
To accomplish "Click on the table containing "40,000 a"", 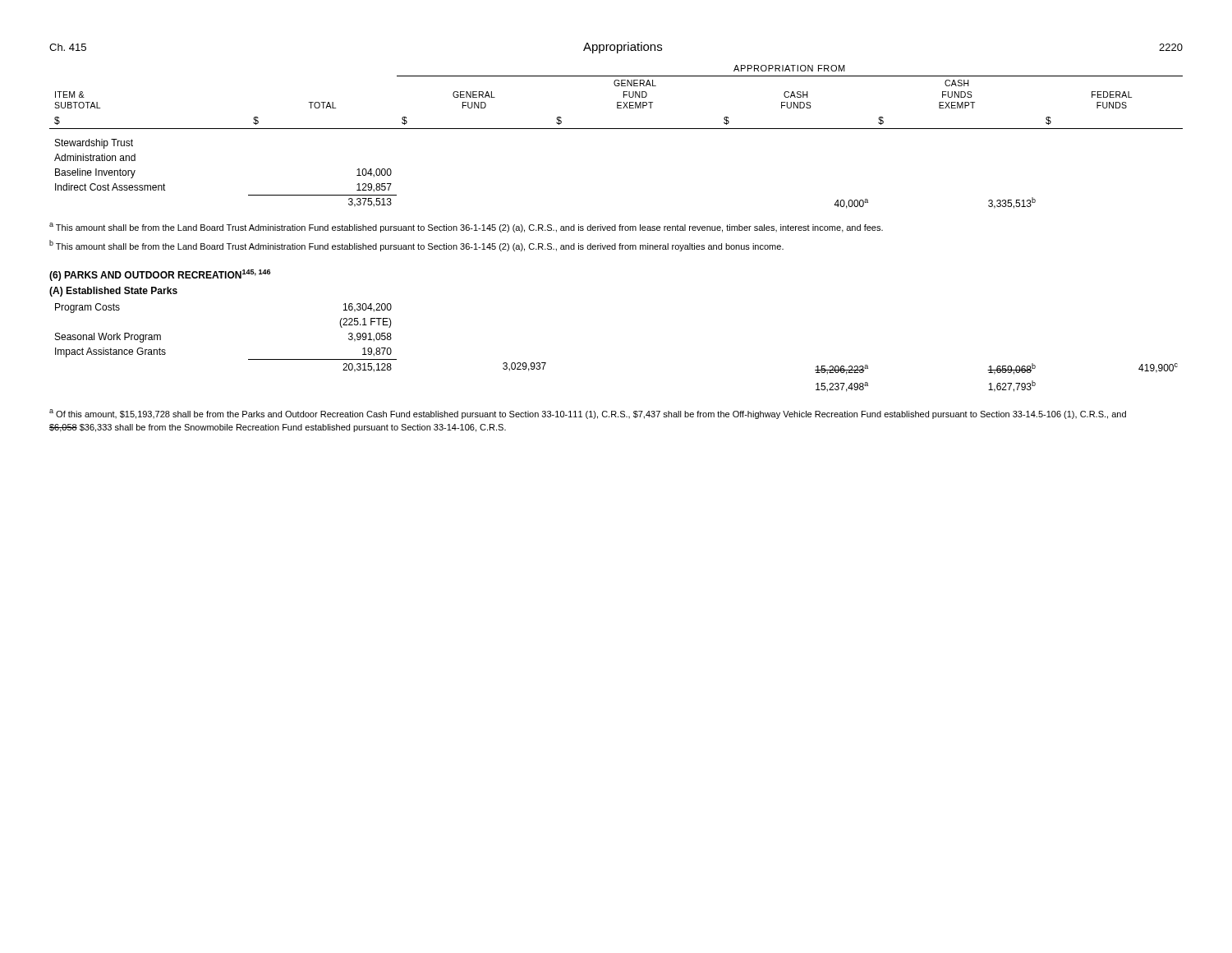I will (x=616, y=137).
